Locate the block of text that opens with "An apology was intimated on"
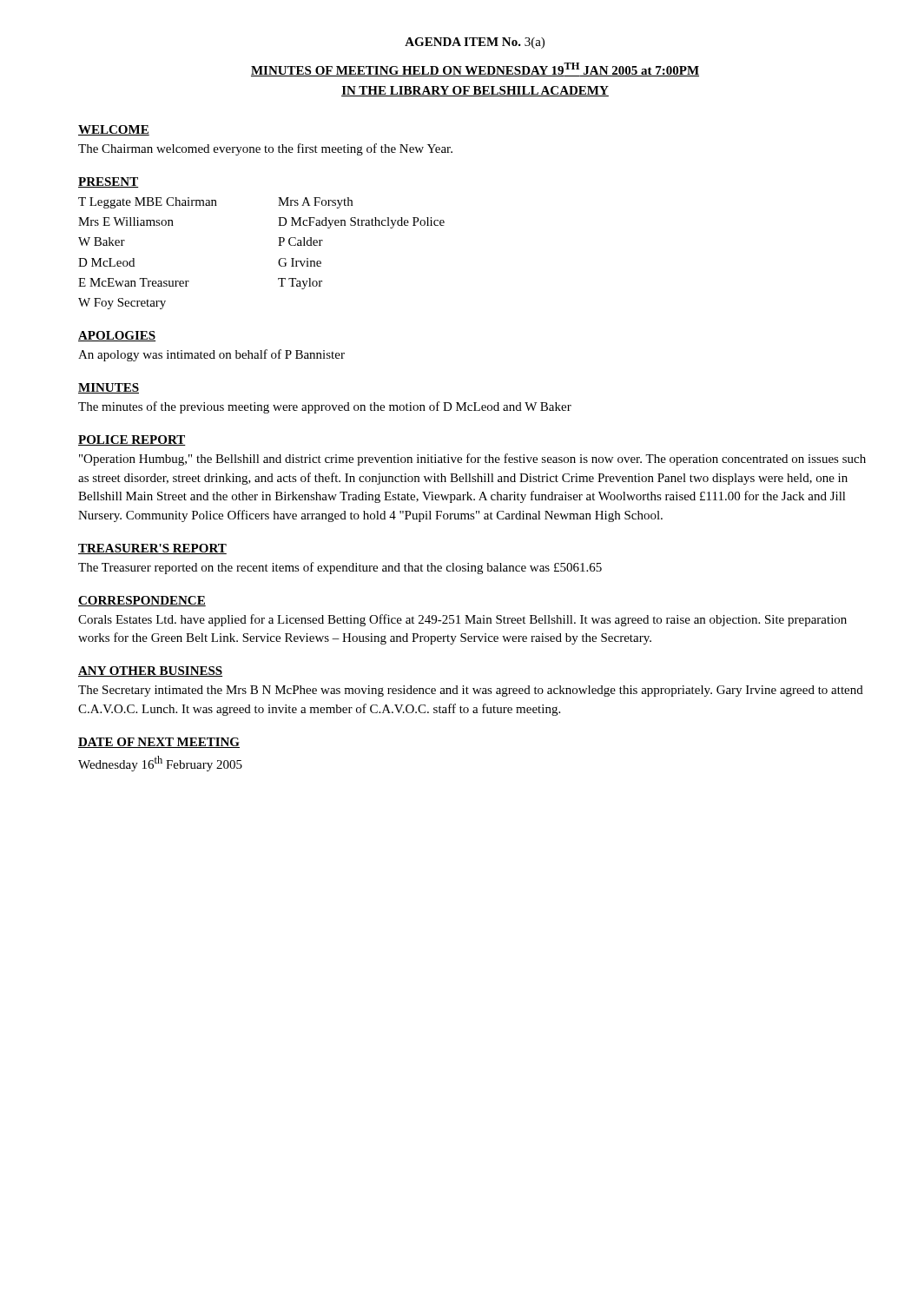The width and height of the screenshot is (924, 1303). click(211, 355)
